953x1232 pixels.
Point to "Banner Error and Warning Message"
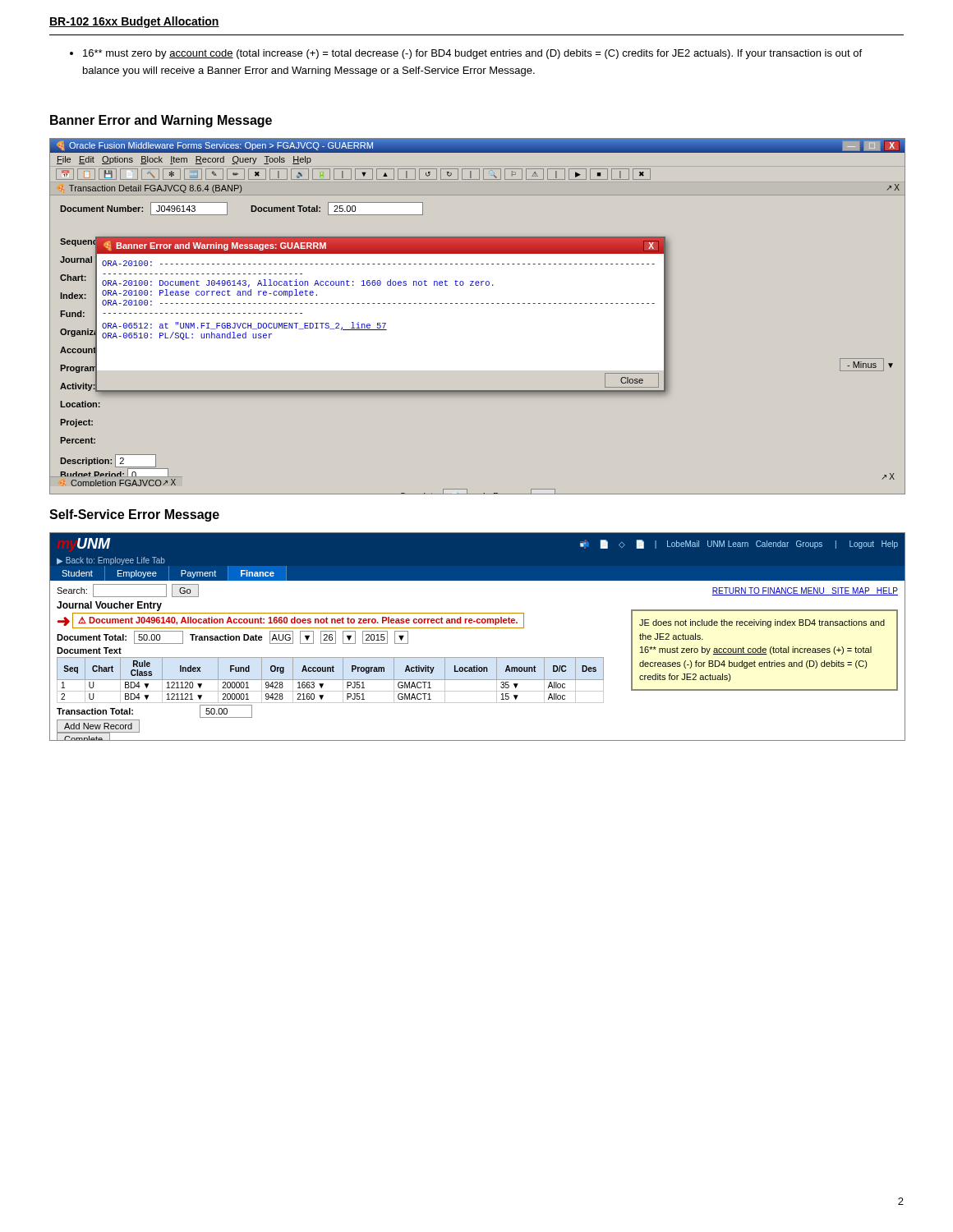161,120
